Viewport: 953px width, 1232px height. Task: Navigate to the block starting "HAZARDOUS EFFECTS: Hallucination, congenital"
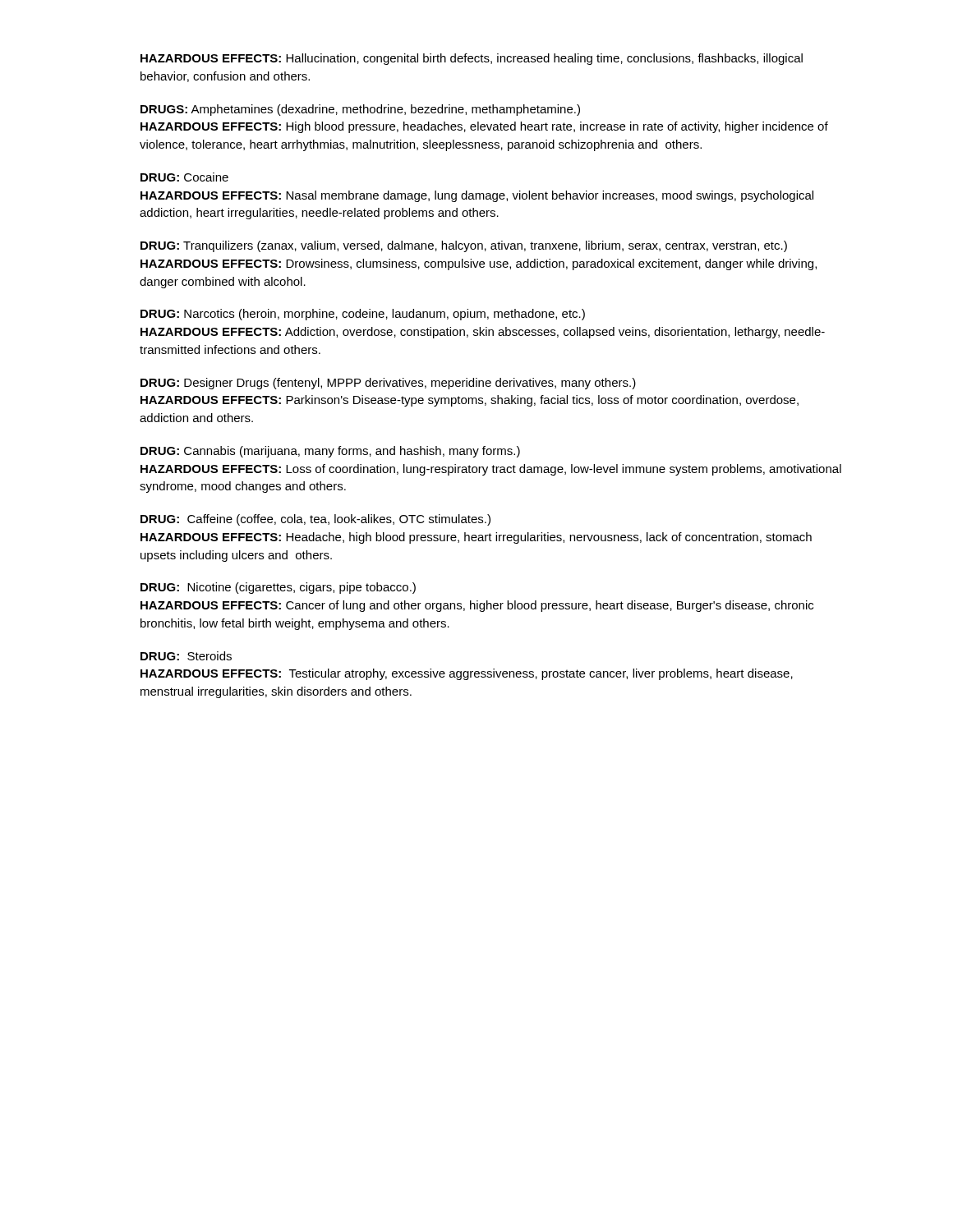[x=493, y=67]
